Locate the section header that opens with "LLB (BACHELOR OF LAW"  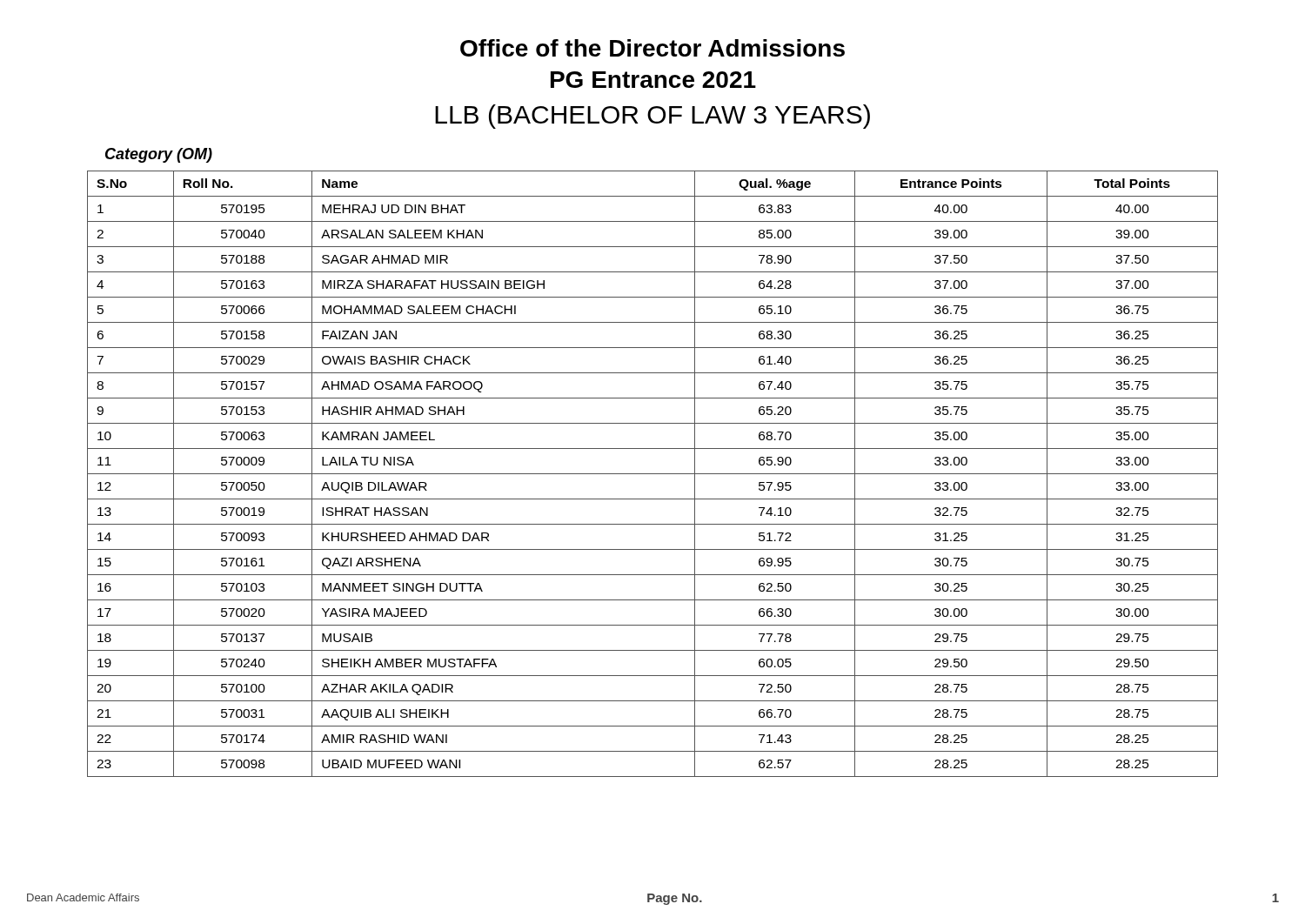(x=652, y=114)
